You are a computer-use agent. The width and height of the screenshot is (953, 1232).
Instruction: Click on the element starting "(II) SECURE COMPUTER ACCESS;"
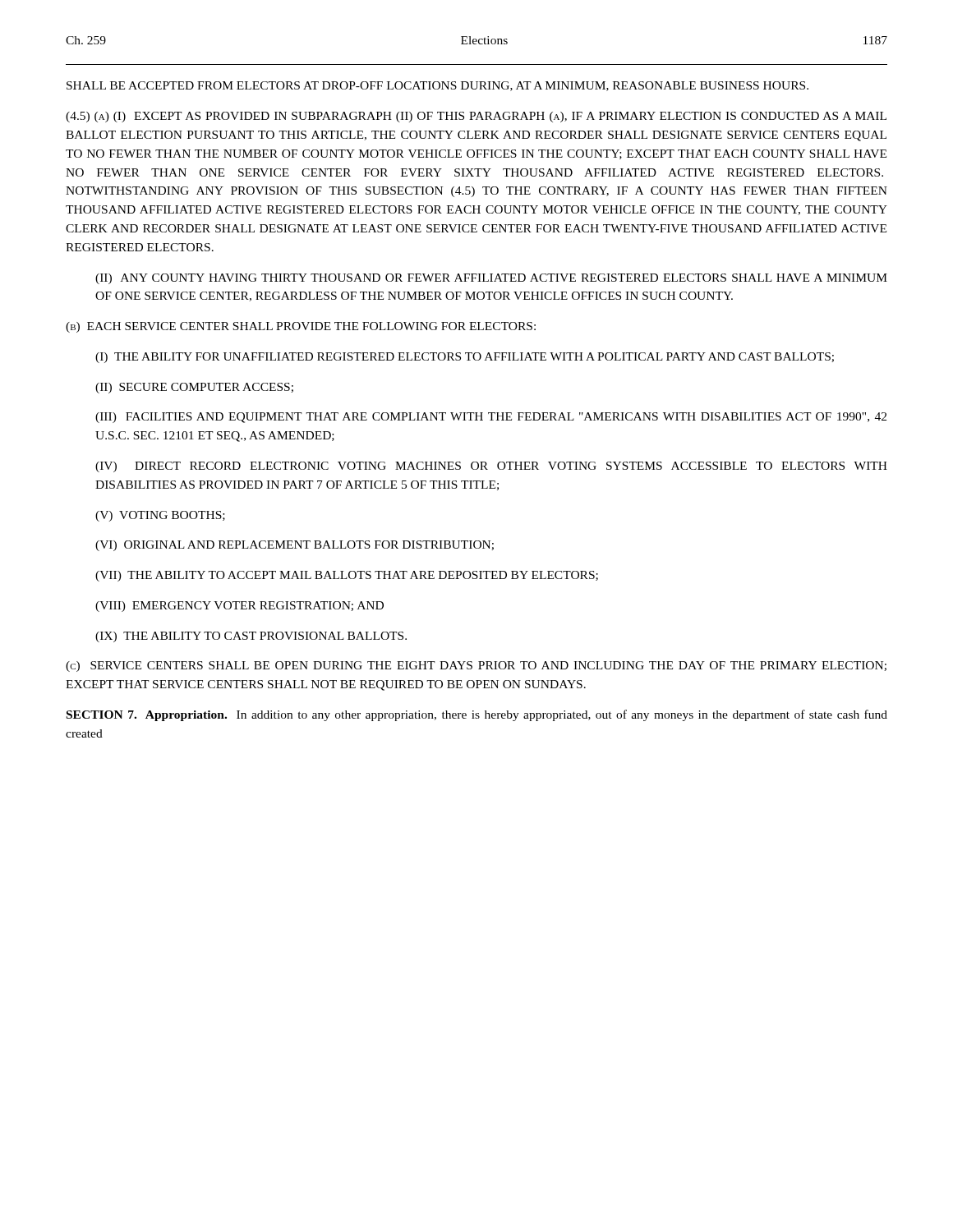(195, 386)
